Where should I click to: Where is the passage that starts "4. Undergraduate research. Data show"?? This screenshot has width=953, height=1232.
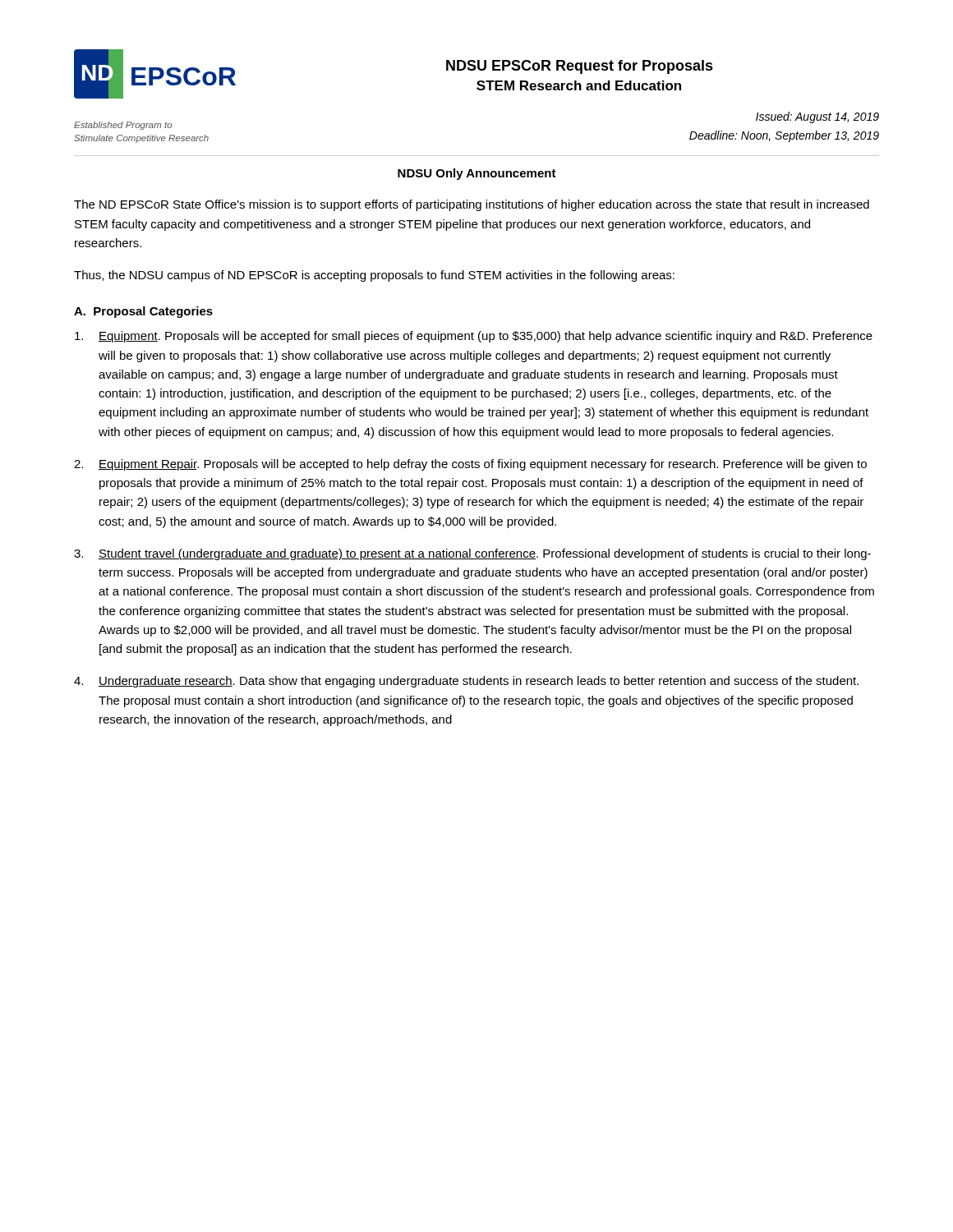(476, 700)
